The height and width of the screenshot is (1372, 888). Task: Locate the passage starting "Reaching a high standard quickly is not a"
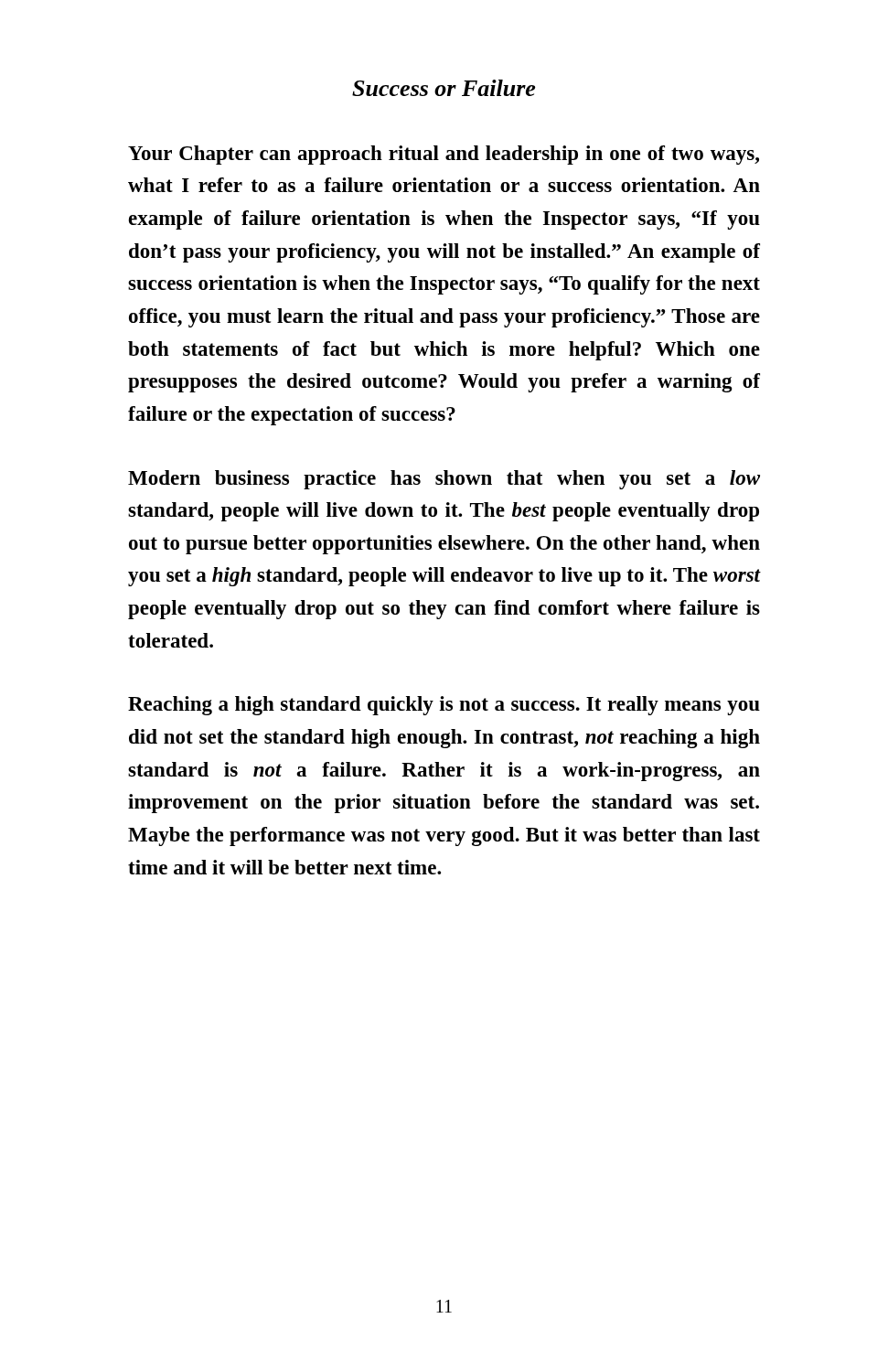pos(444,786)
